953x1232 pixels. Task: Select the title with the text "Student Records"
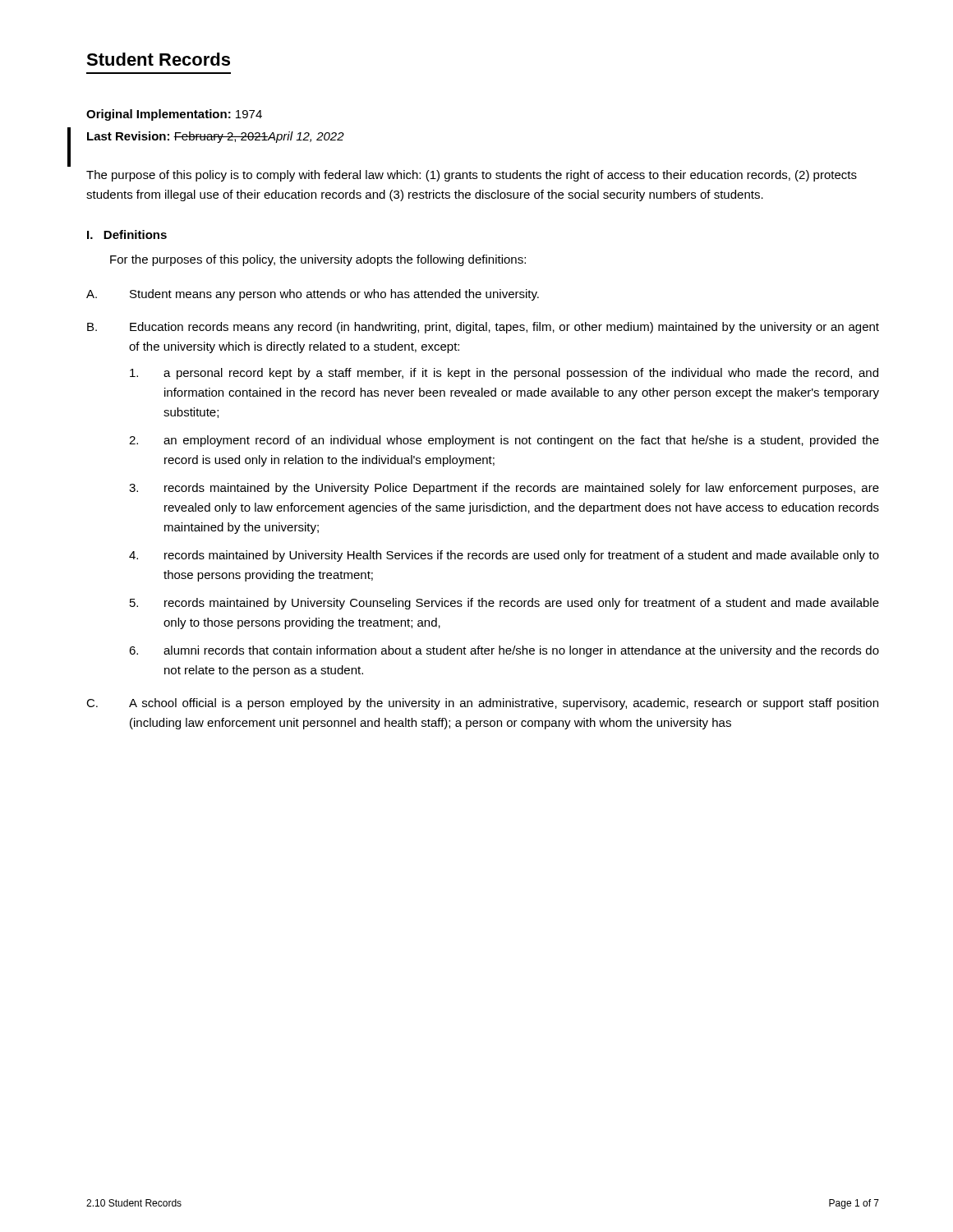(x=159, y=62)
